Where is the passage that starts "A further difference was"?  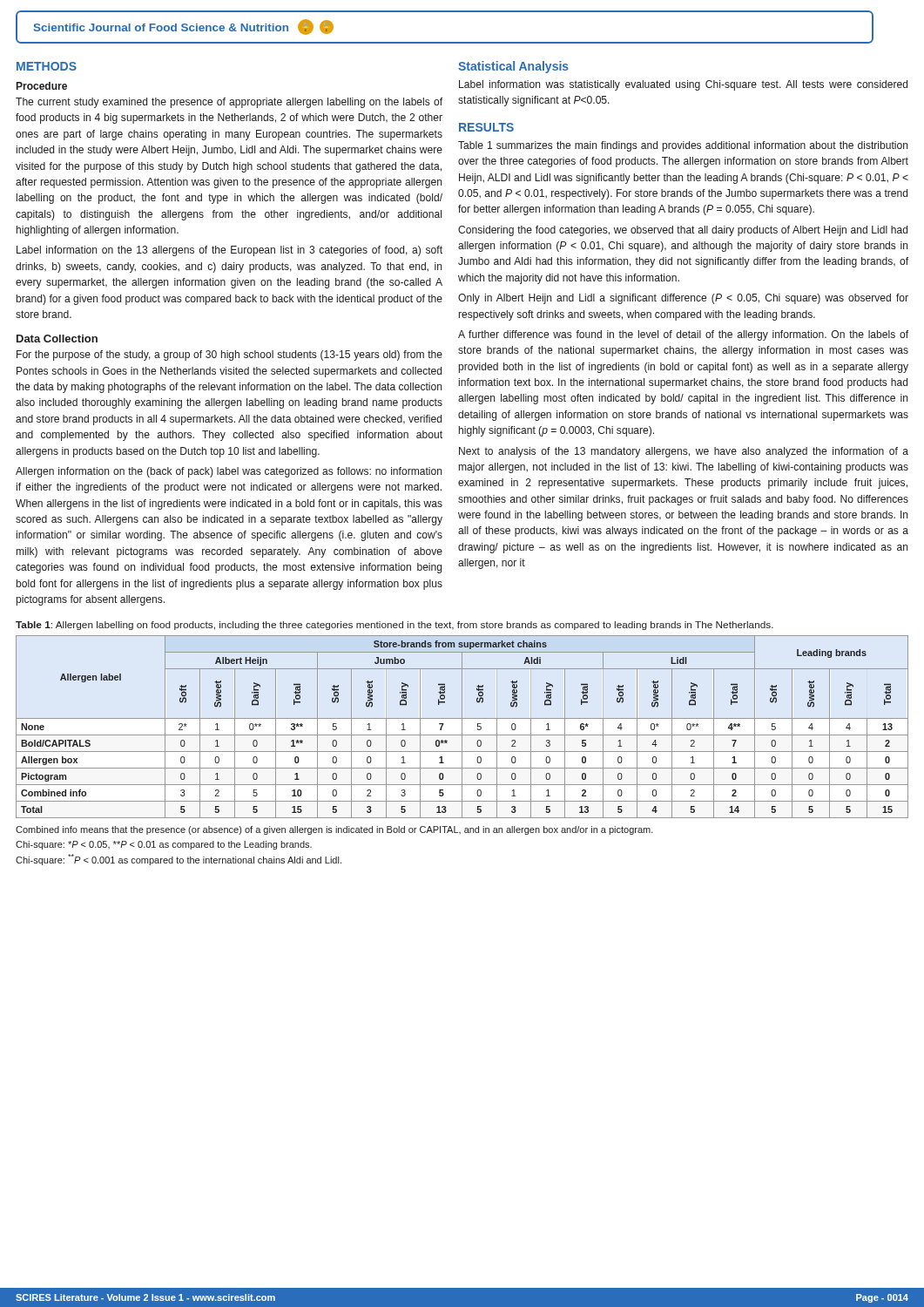(x=683, y=382)
